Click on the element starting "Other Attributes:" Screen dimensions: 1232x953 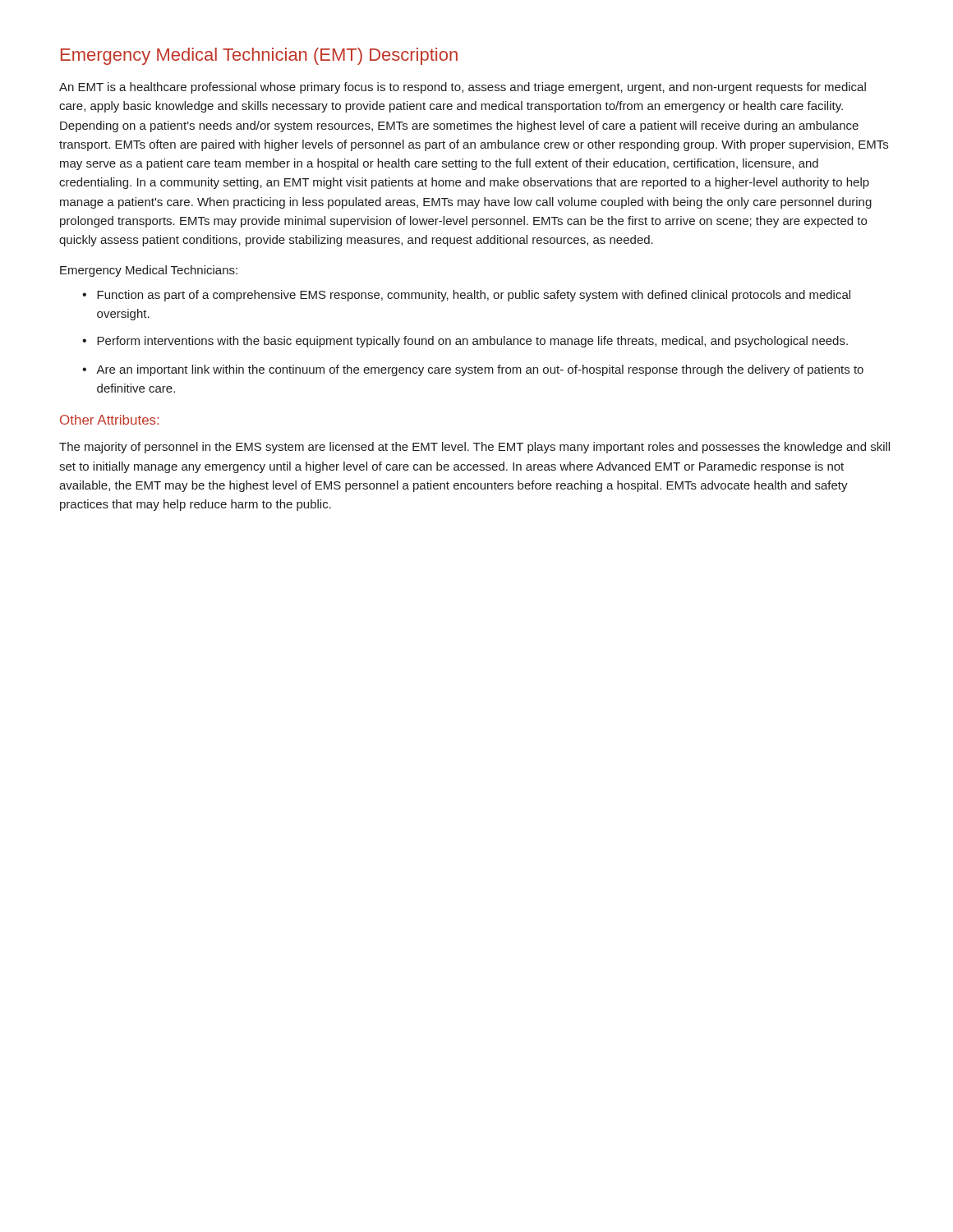[110, 421]
